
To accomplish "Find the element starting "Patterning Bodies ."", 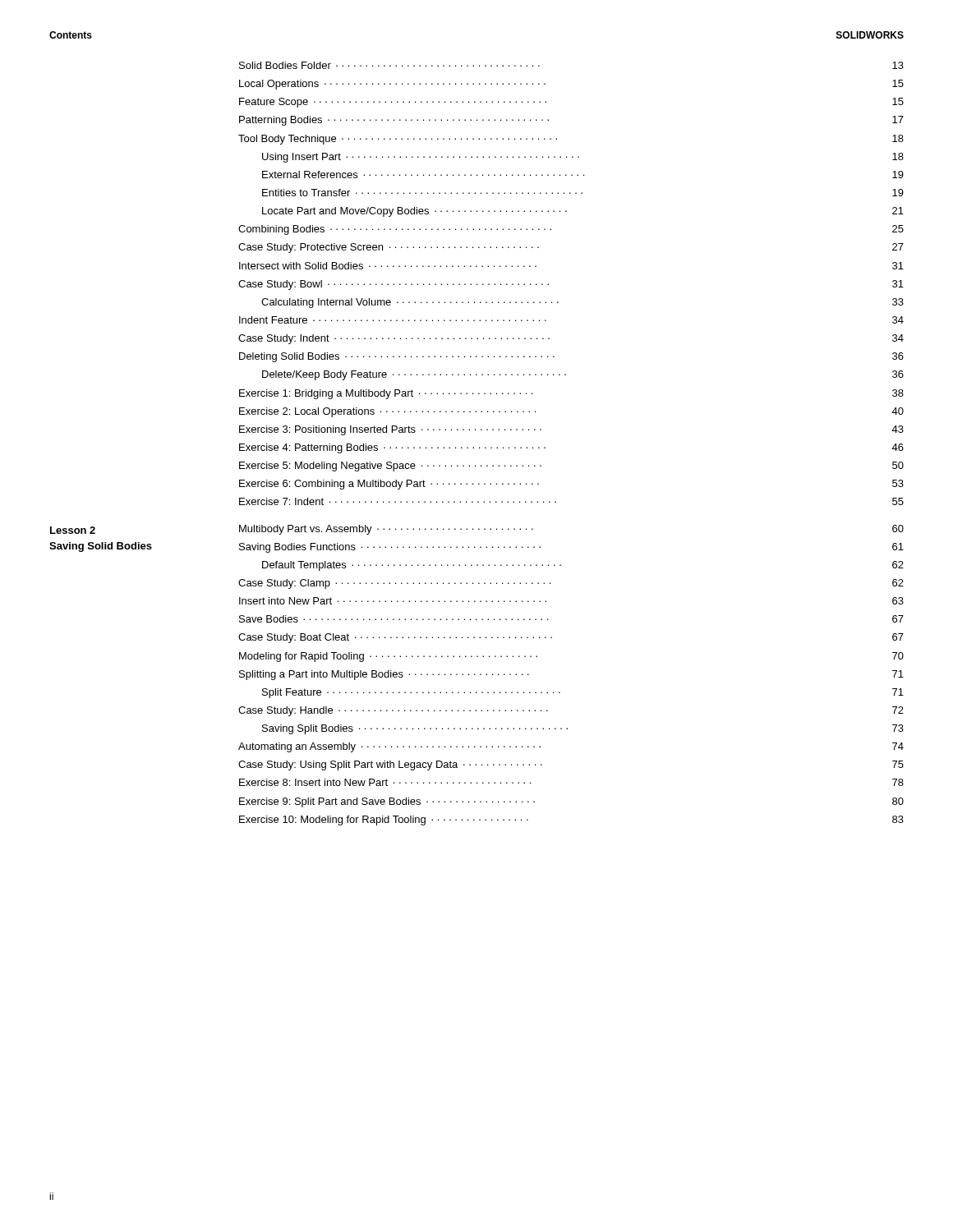I will coord(276,120).
